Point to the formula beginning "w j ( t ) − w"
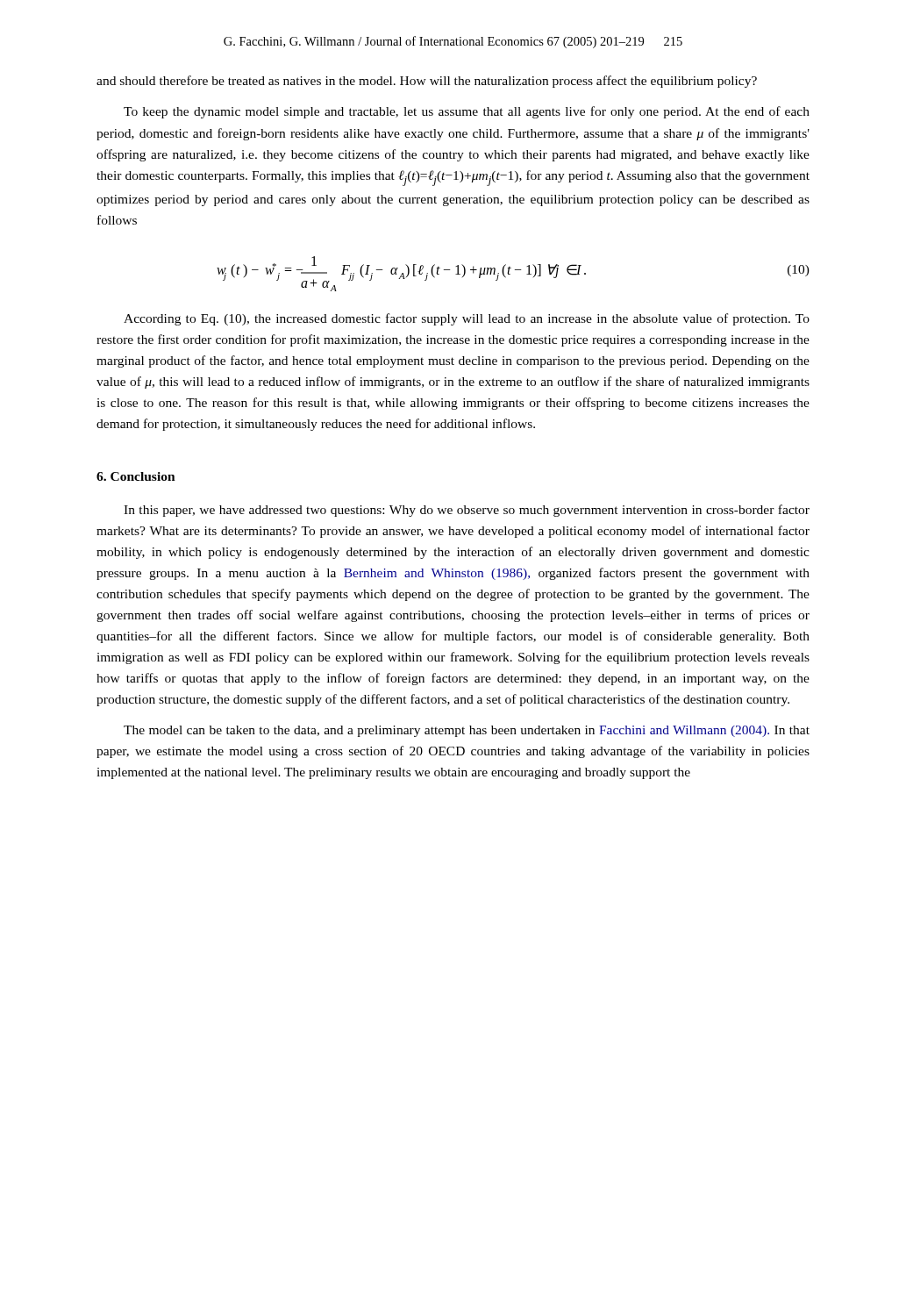The image size is (906, 1316). click(513, 269)
